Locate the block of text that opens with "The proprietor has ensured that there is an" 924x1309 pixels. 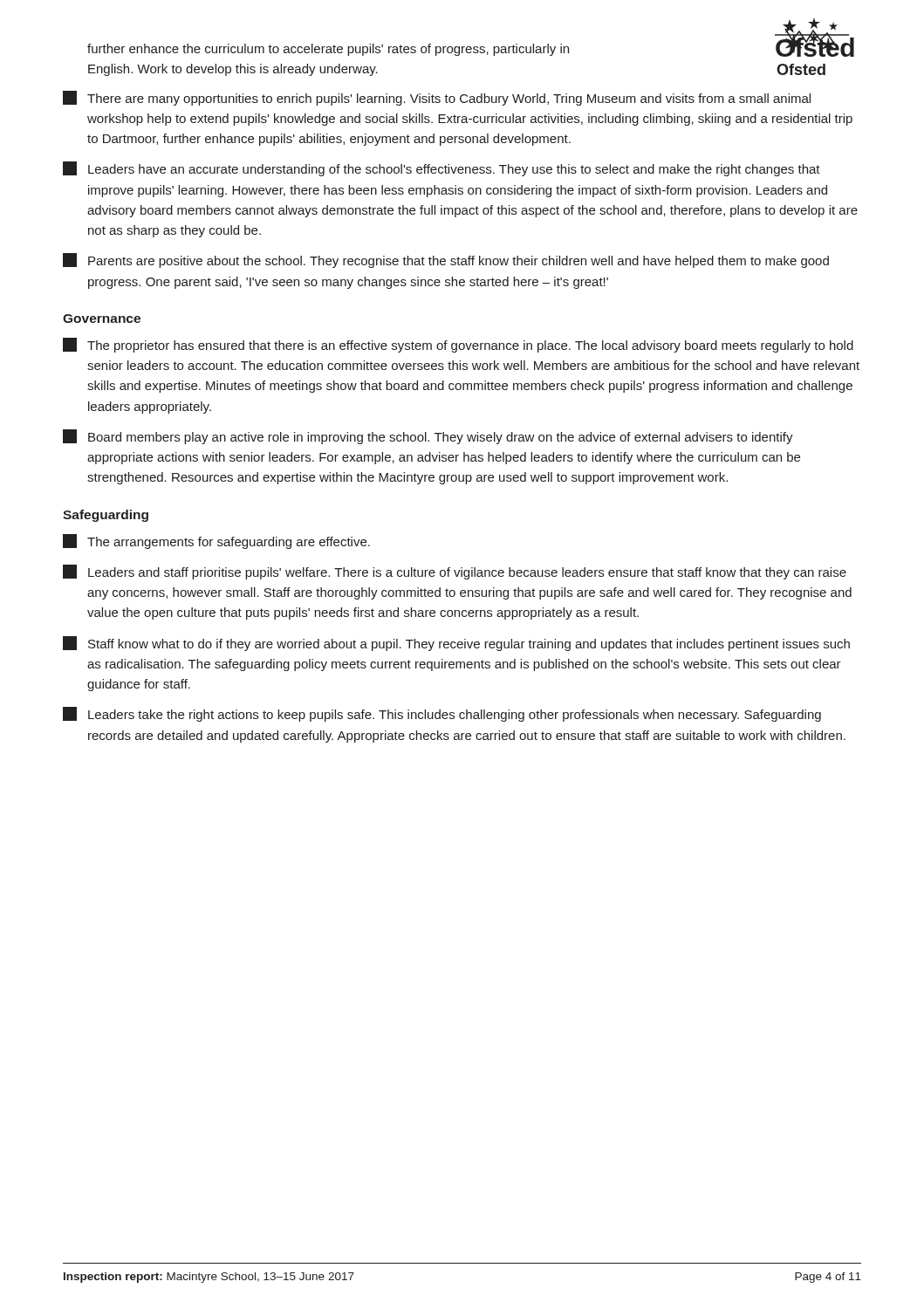point(462,375)
